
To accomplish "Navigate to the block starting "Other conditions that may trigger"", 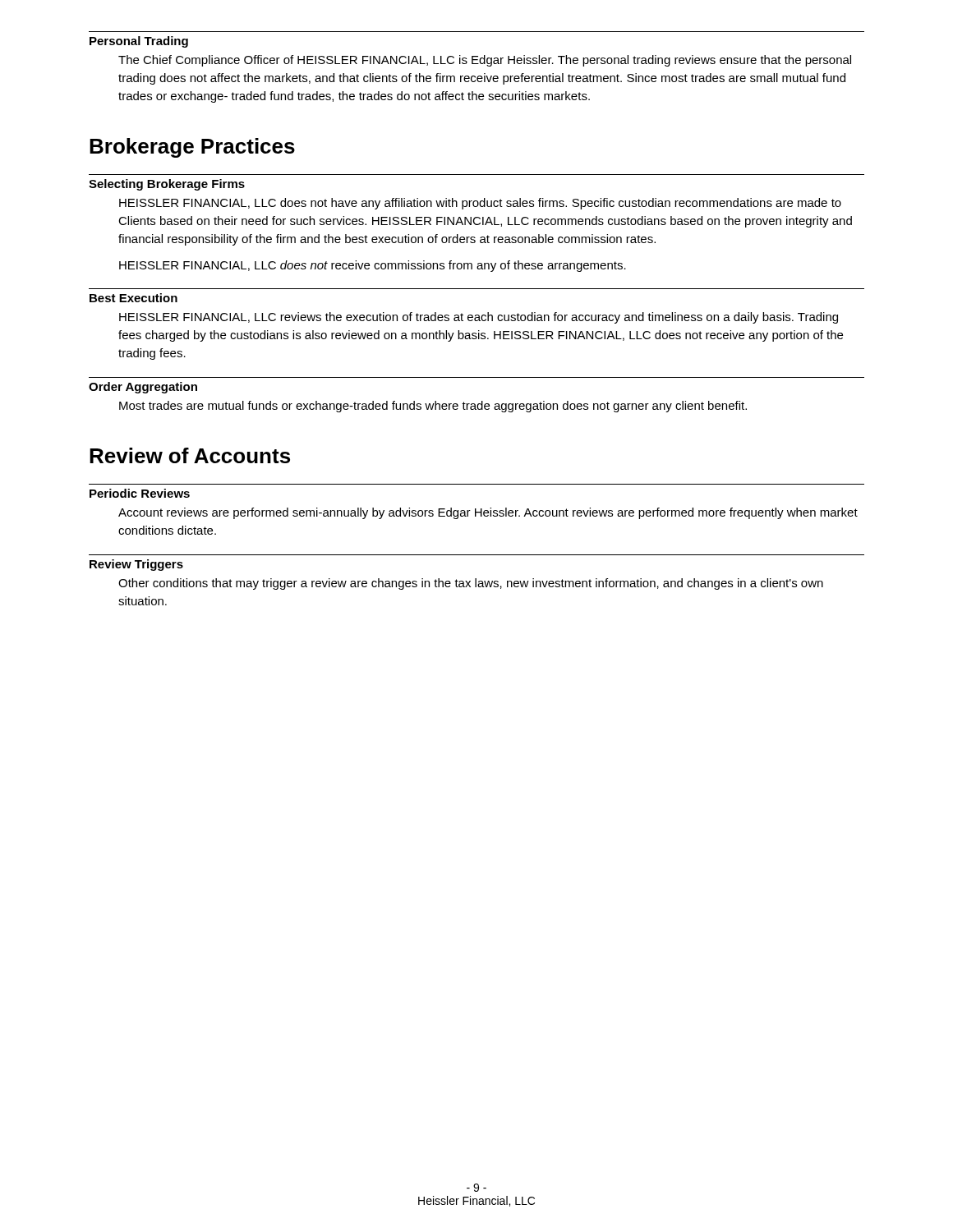I will click(x=491, y=592).
